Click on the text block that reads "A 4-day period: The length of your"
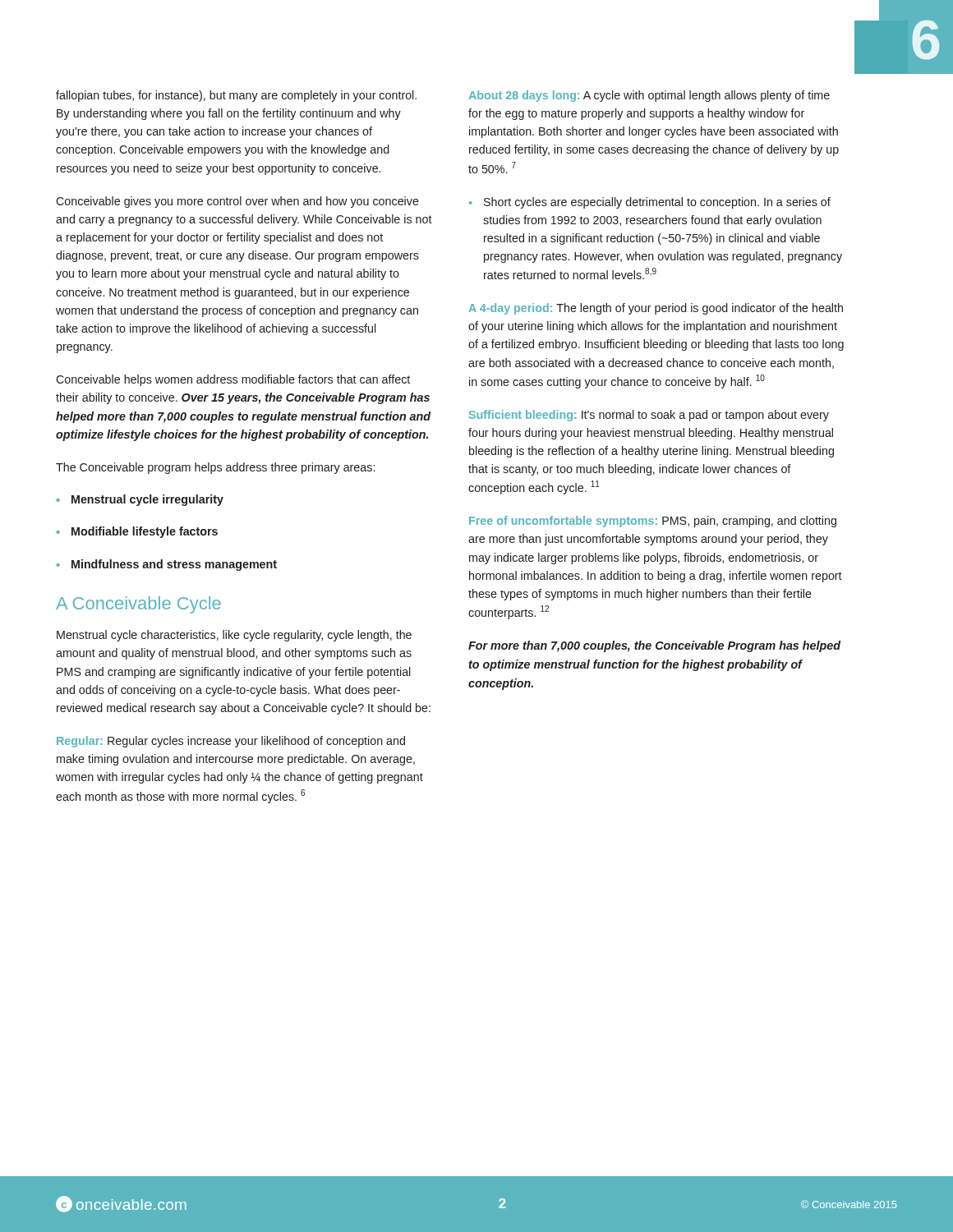 [657, 345]
